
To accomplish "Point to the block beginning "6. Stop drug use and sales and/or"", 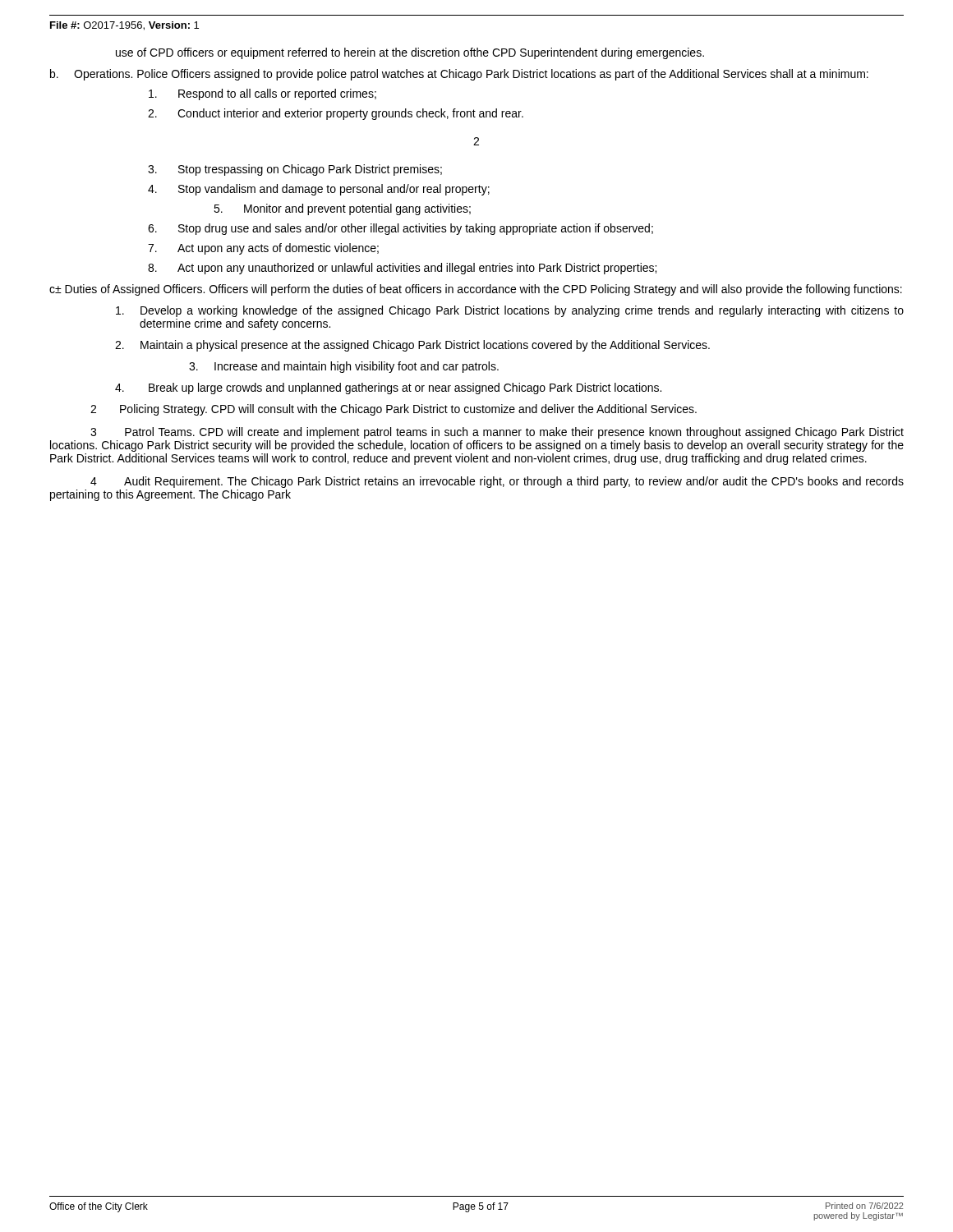I will pos(526,228).
